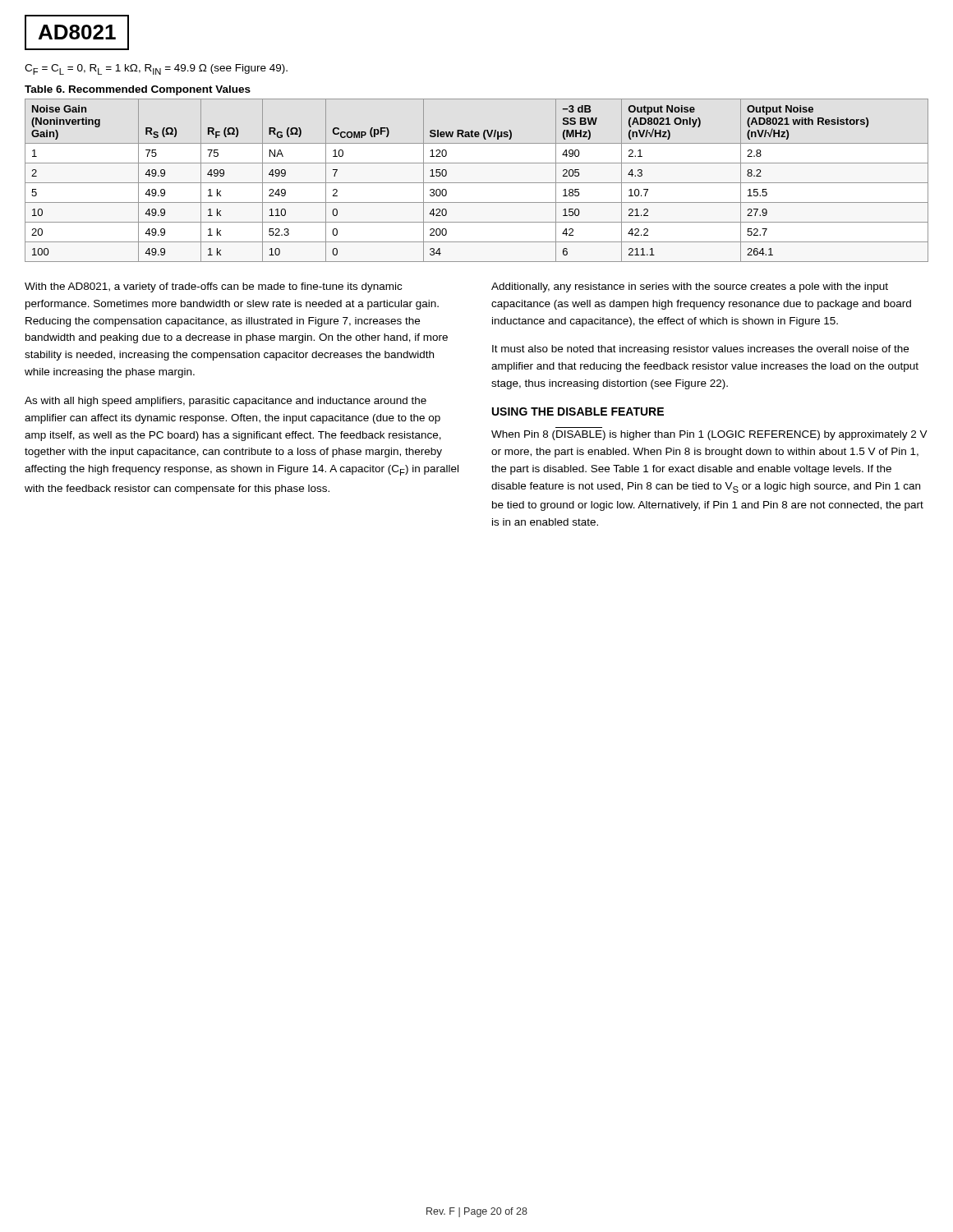Image resolution: width=953 pixels, height=1232 pixels.
Task: Locate the text starting "When Pin 8 (DISABLE) is higher than Pin"
Action: [x=710, y=479]
